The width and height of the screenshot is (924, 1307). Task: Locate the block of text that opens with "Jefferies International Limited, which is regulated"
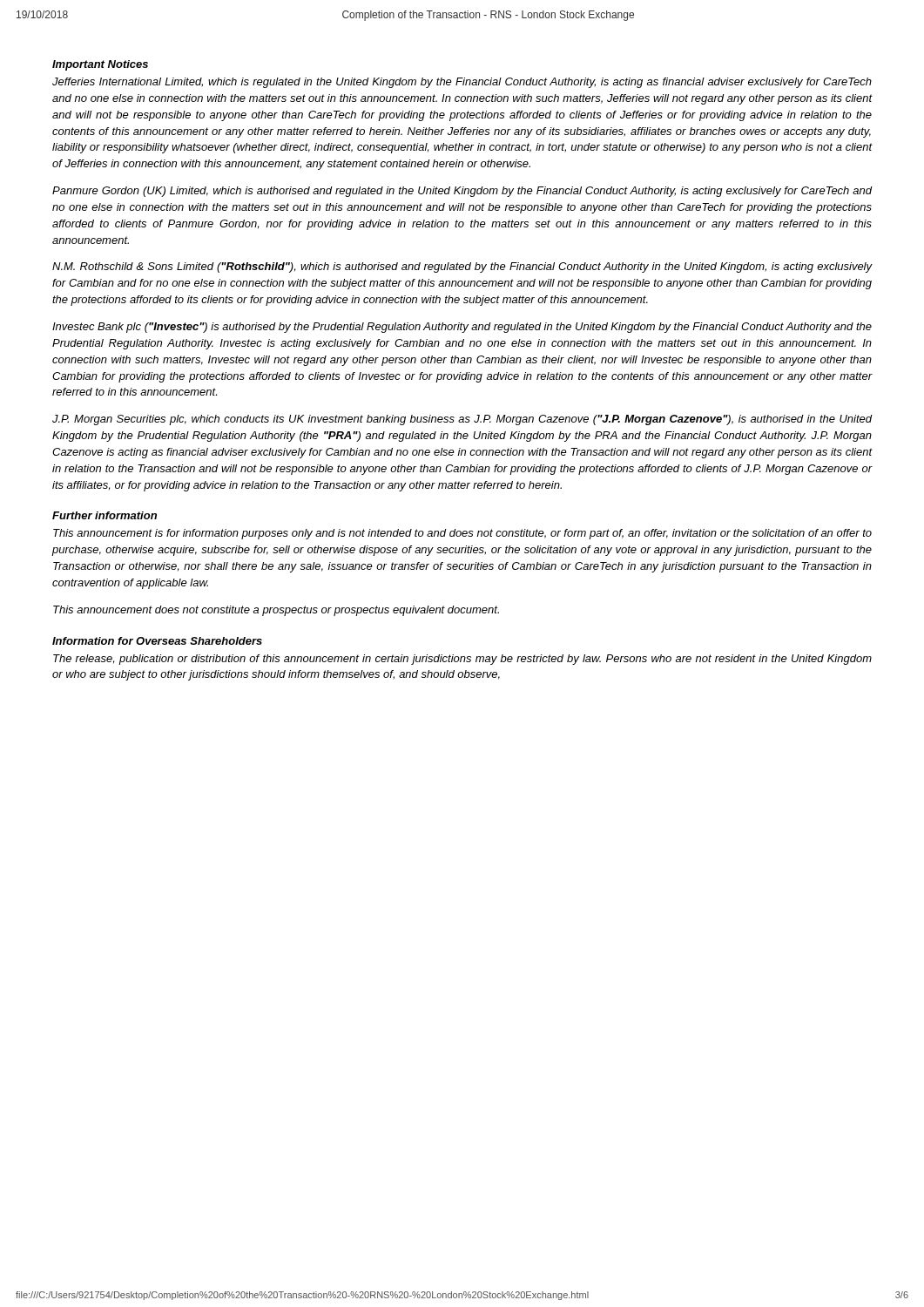click(x=462, y=122)
